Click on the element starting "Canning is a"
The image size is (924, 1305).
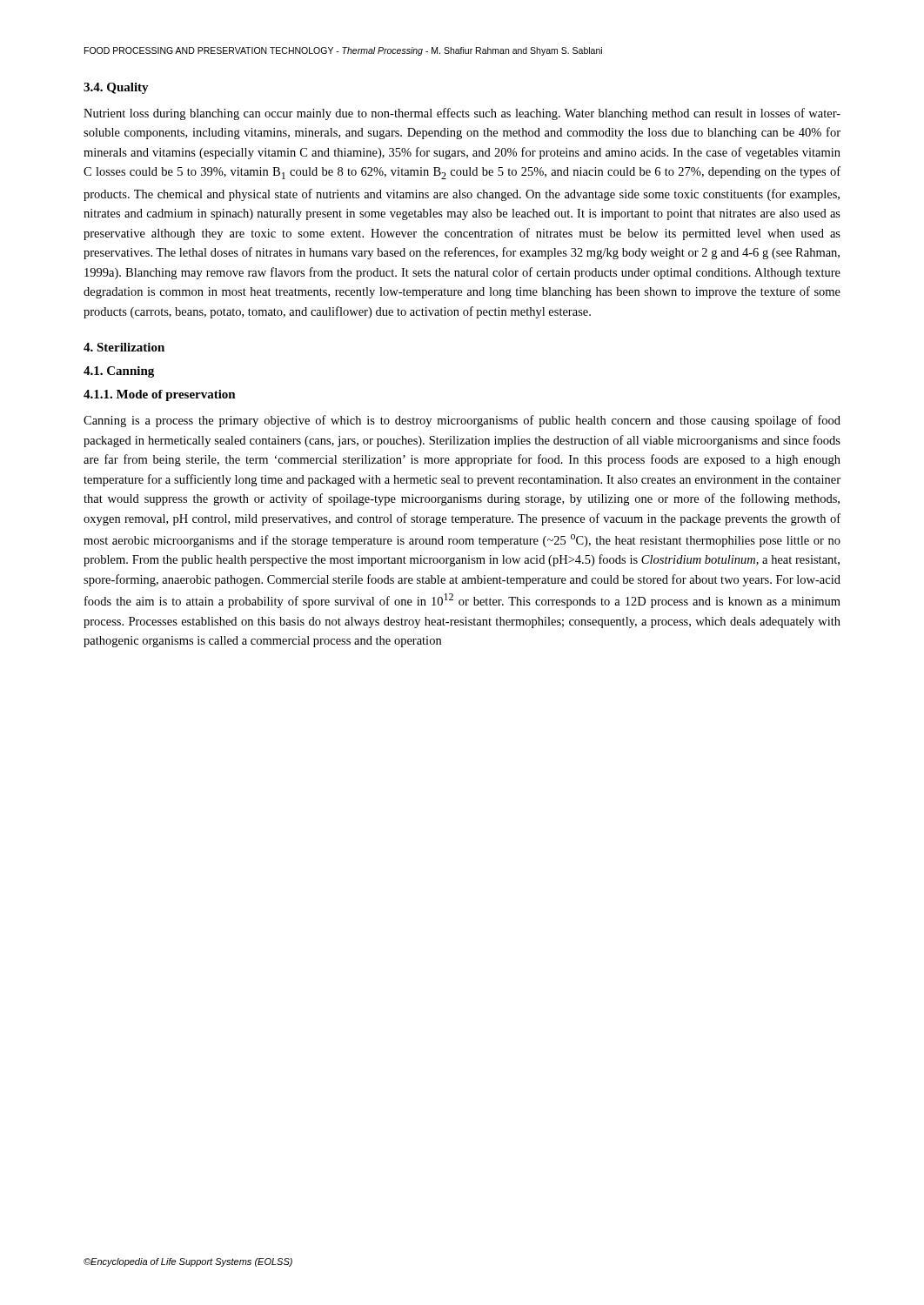(462, 530)
